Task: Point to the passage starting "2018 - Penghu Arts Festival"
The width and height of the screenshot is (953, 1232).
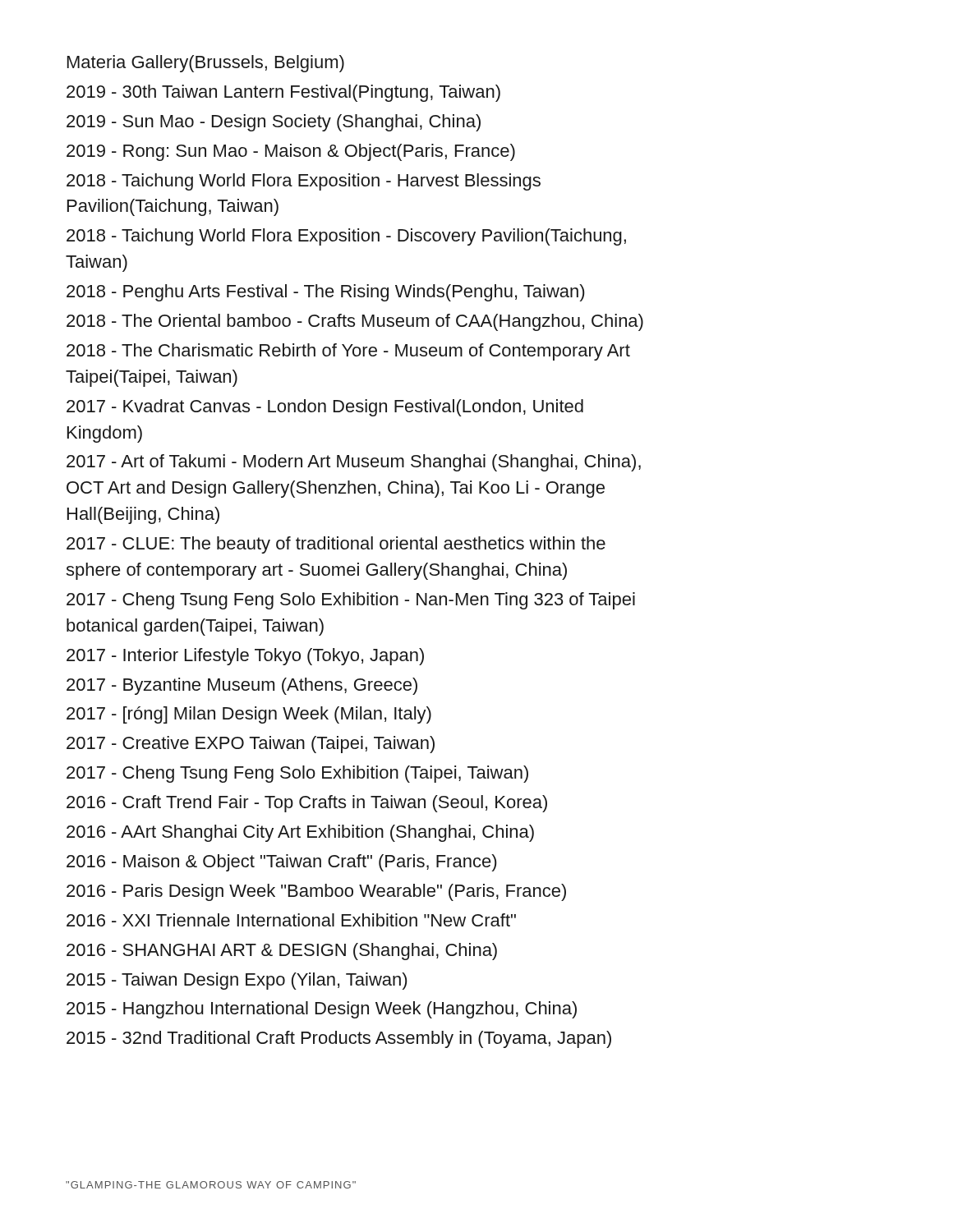Action: pyautogui.click(x=326, y=291)
